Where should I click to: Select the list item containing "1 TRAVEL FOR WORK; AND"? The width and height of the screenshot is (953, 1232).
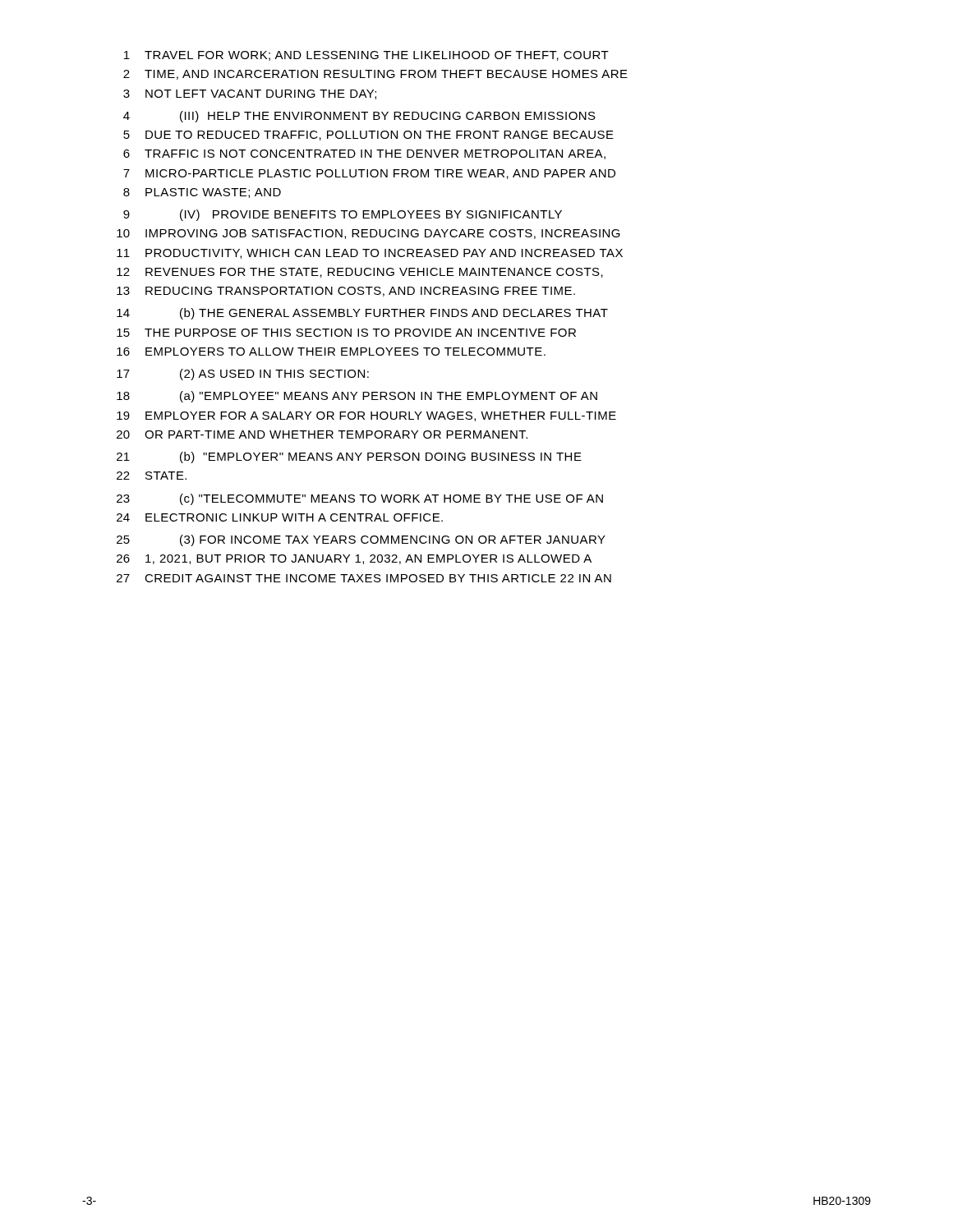[x=485, y=55]
